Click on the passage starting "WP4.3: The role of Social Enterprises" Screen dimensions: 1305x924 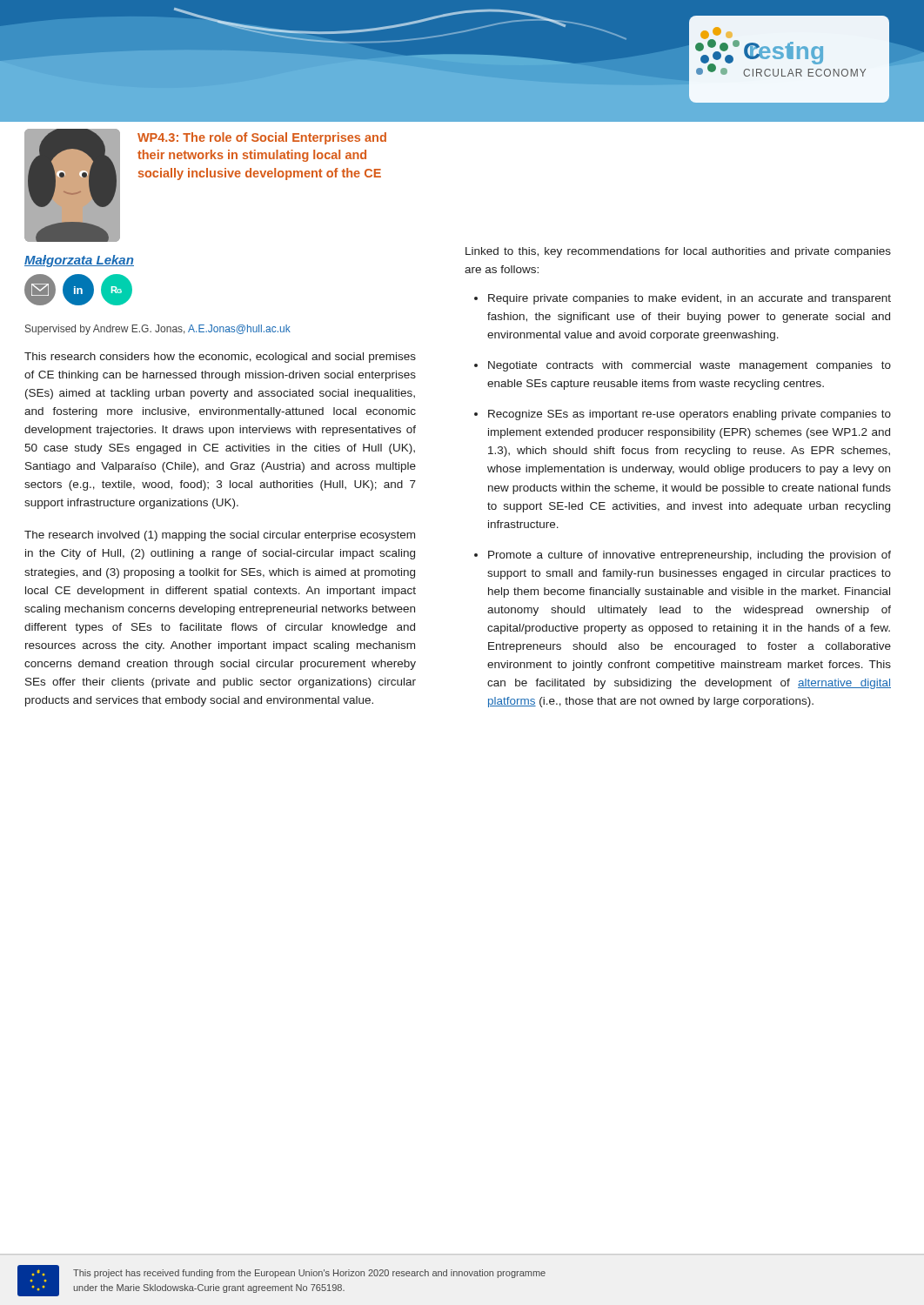(262, 155)
